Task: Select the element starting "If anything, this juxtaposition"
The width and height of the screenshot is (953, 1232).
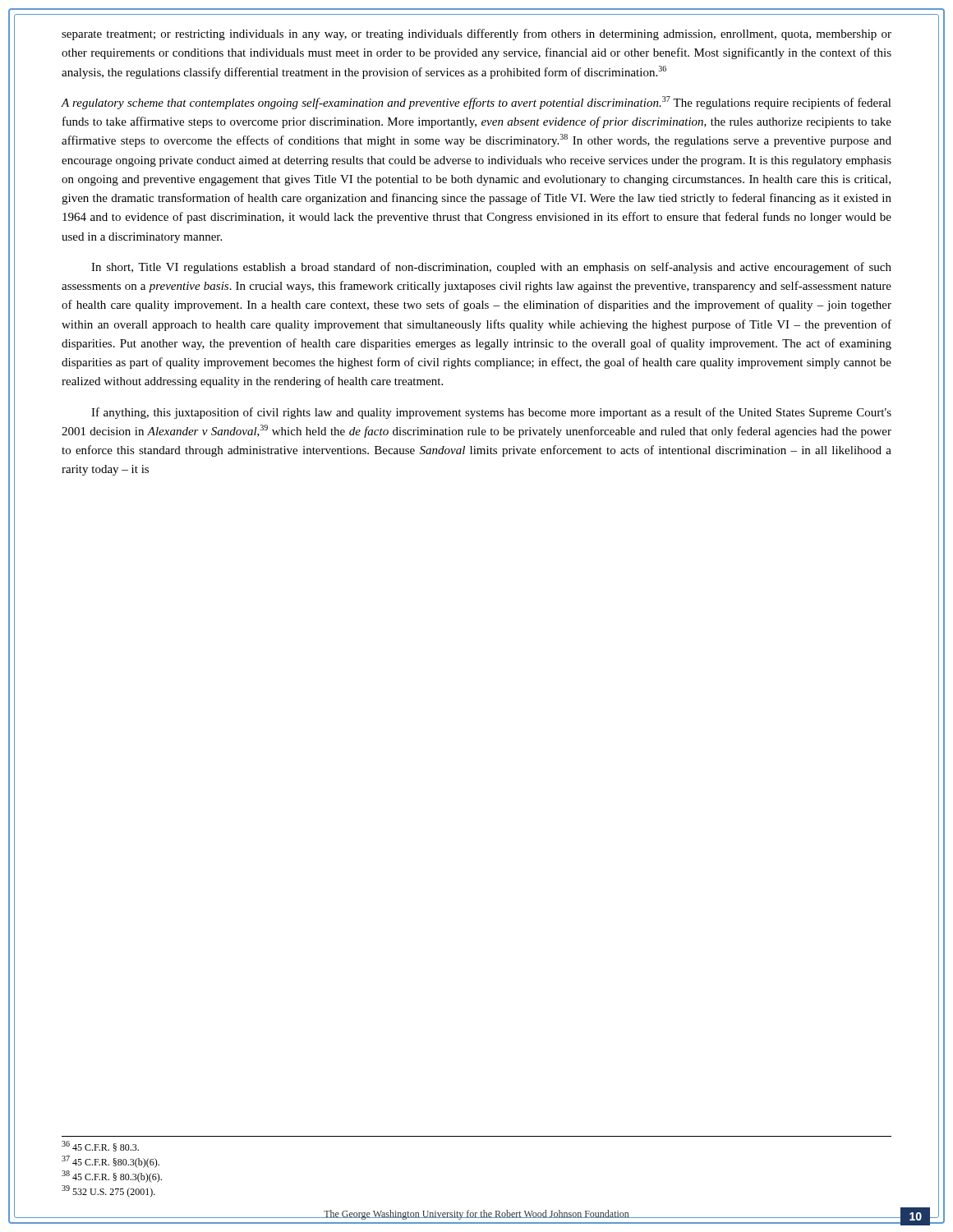Action: 476,441
